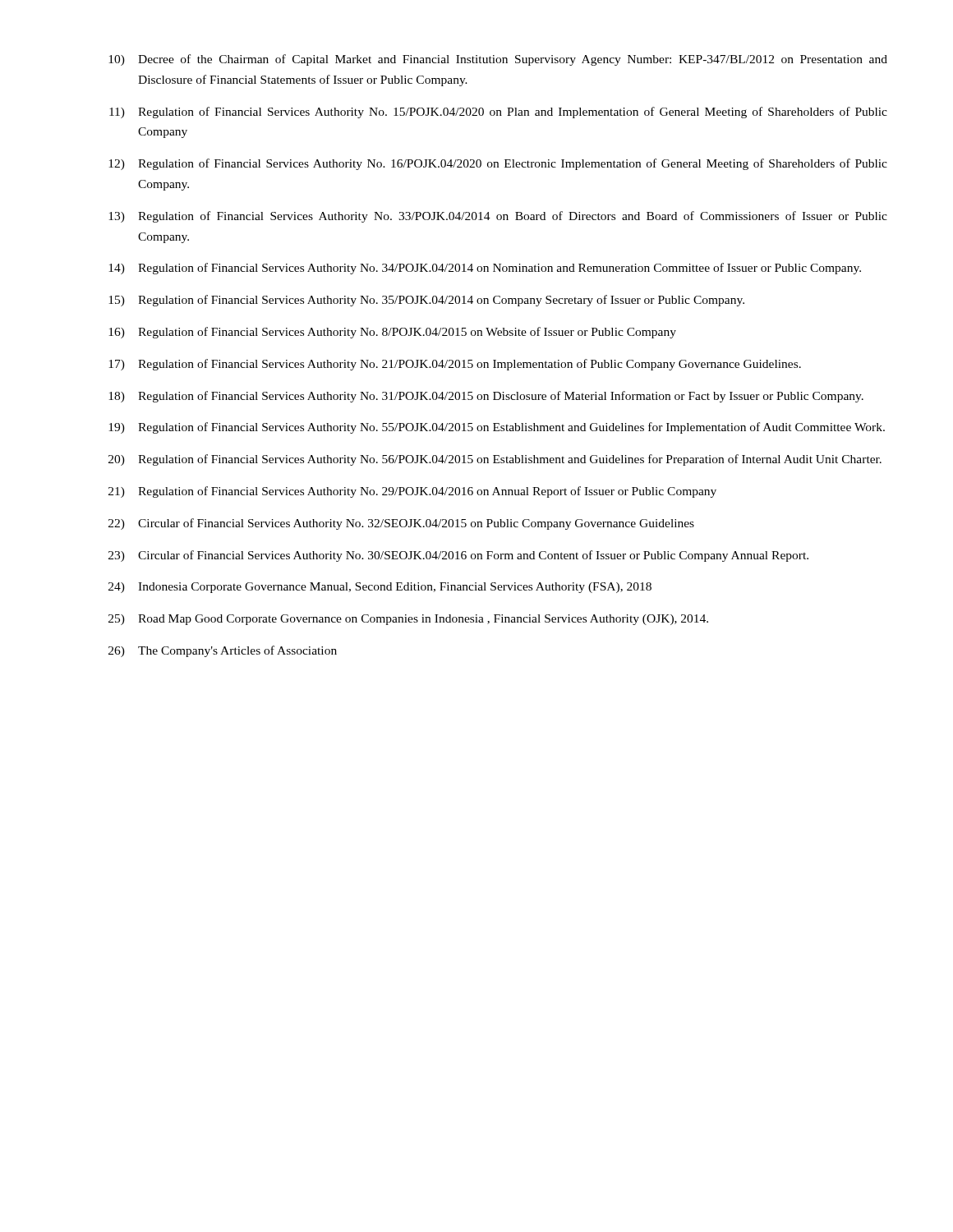Screen dimensions: 1232x953
Task: Where is the passage that starts "15) Regulation of Financial"?
Action: pyautogui.click(x=485, y=300)
